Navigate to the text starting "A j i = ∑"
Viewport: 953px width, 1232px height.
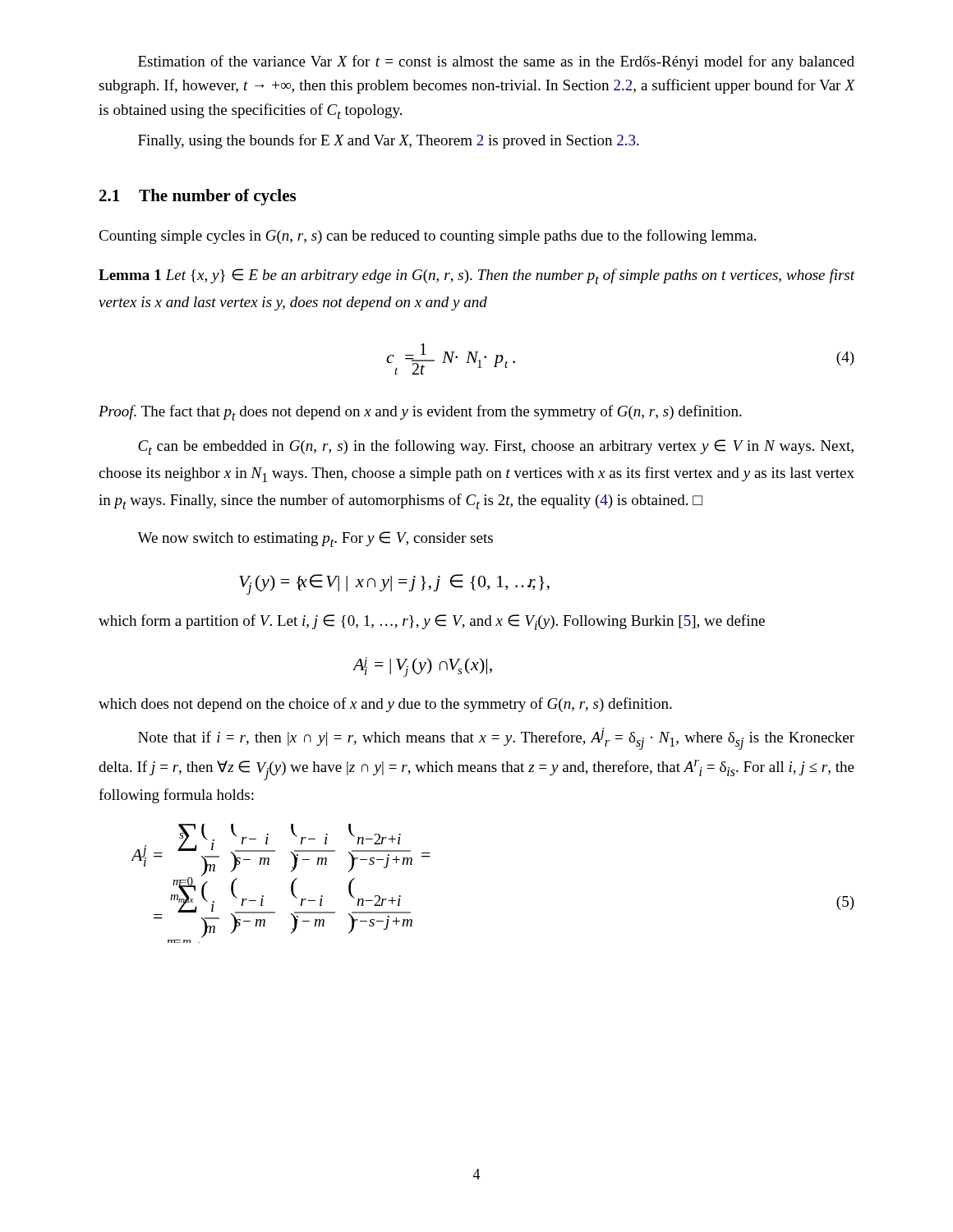237,878
